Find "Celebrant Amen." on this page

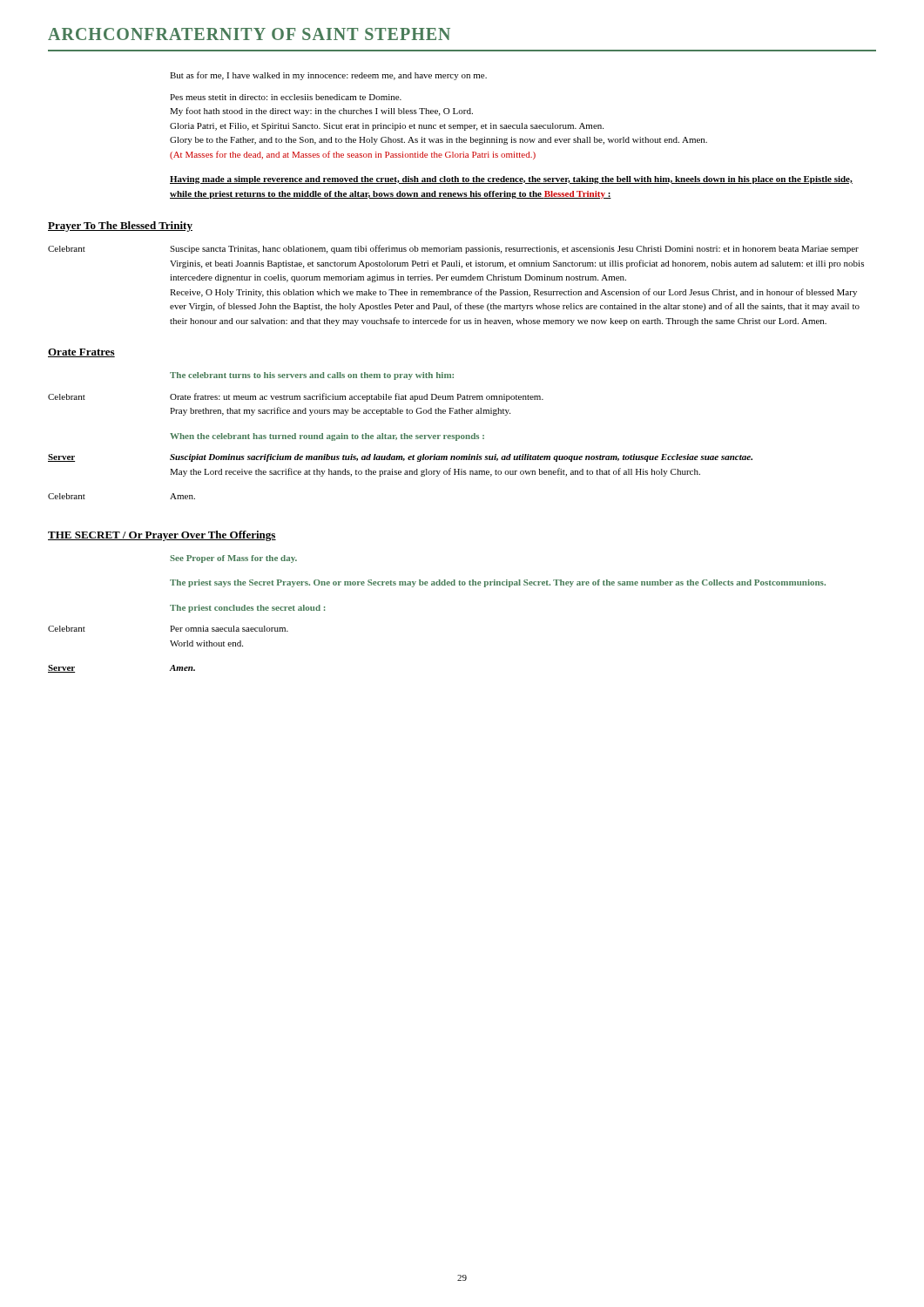coord(68,495)
